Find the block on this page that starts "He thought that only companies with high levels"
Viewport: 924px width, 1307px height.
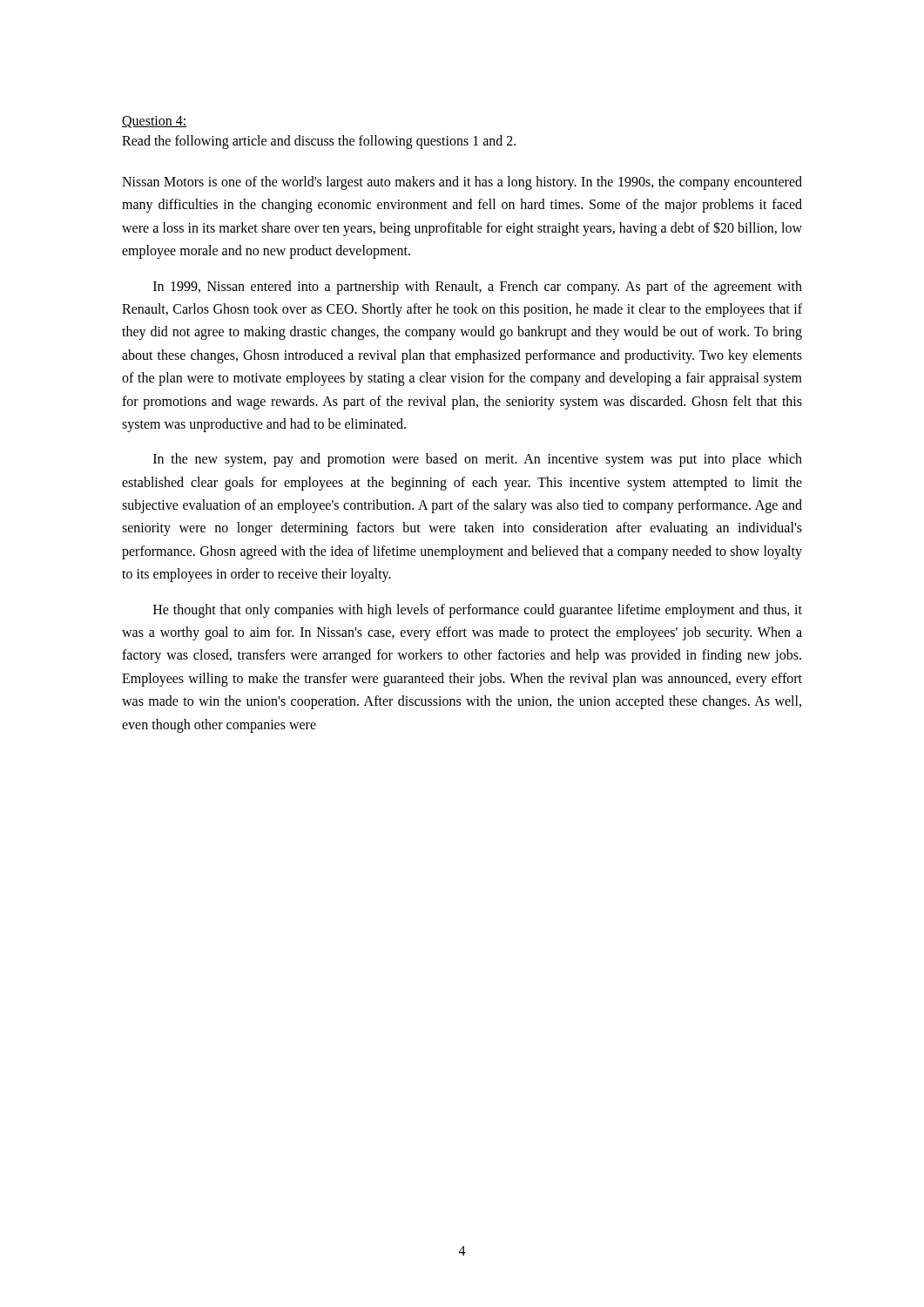(x=462, y=667)
